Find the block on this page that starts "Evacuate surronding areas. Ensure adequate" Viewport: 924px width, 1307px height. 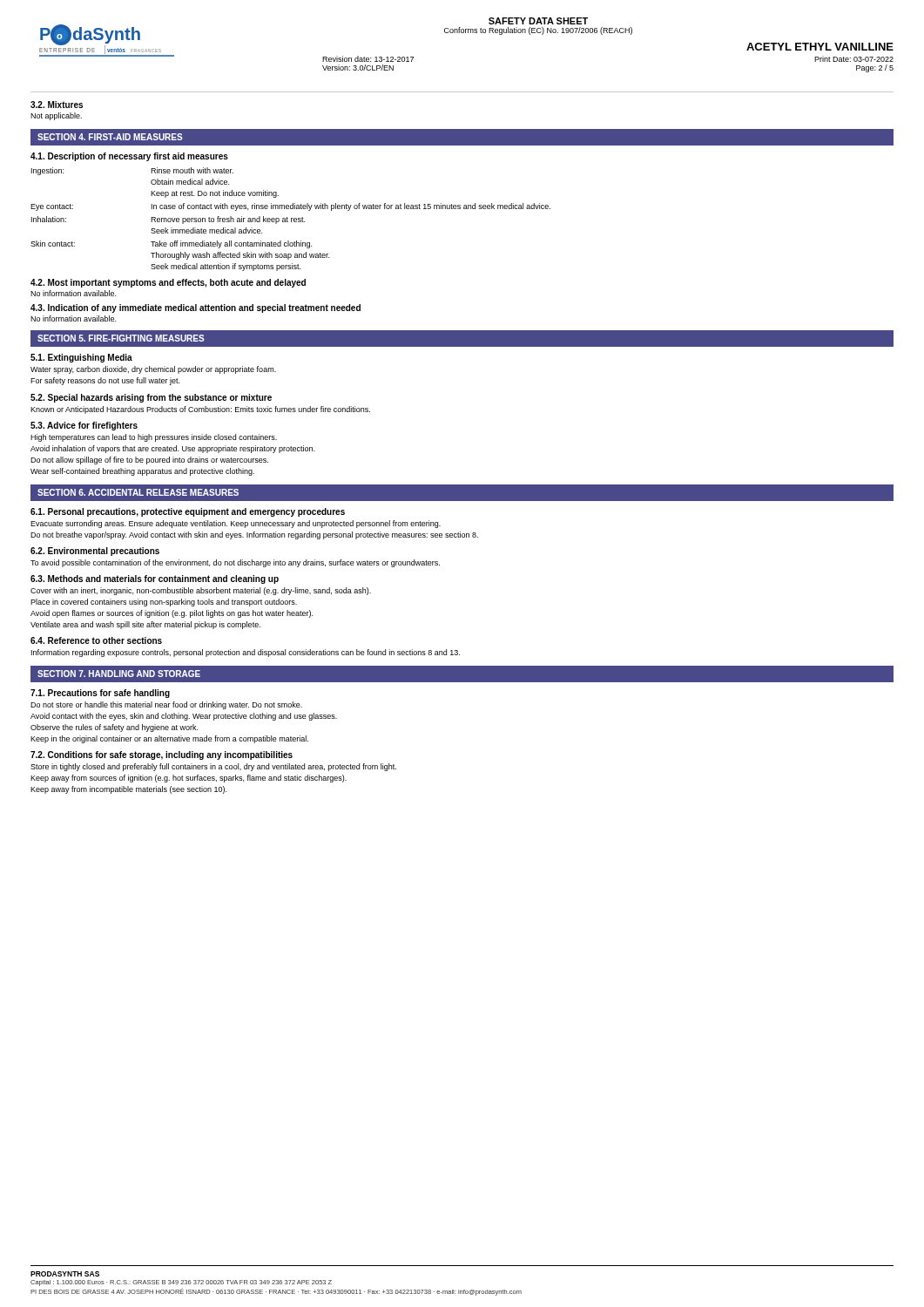click(255, 529)
